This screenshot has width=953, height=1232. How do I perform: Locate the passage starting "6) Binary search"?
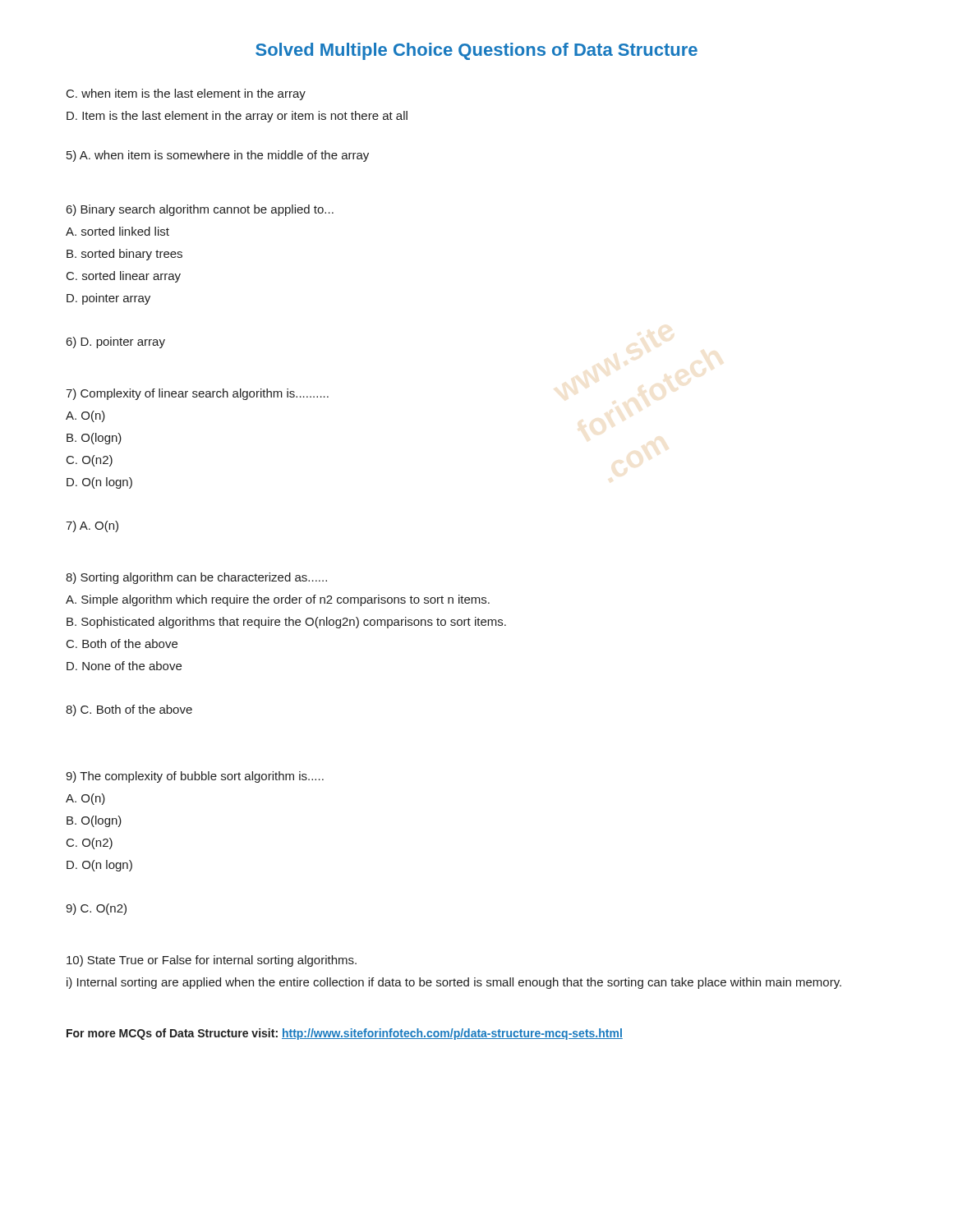200,209
